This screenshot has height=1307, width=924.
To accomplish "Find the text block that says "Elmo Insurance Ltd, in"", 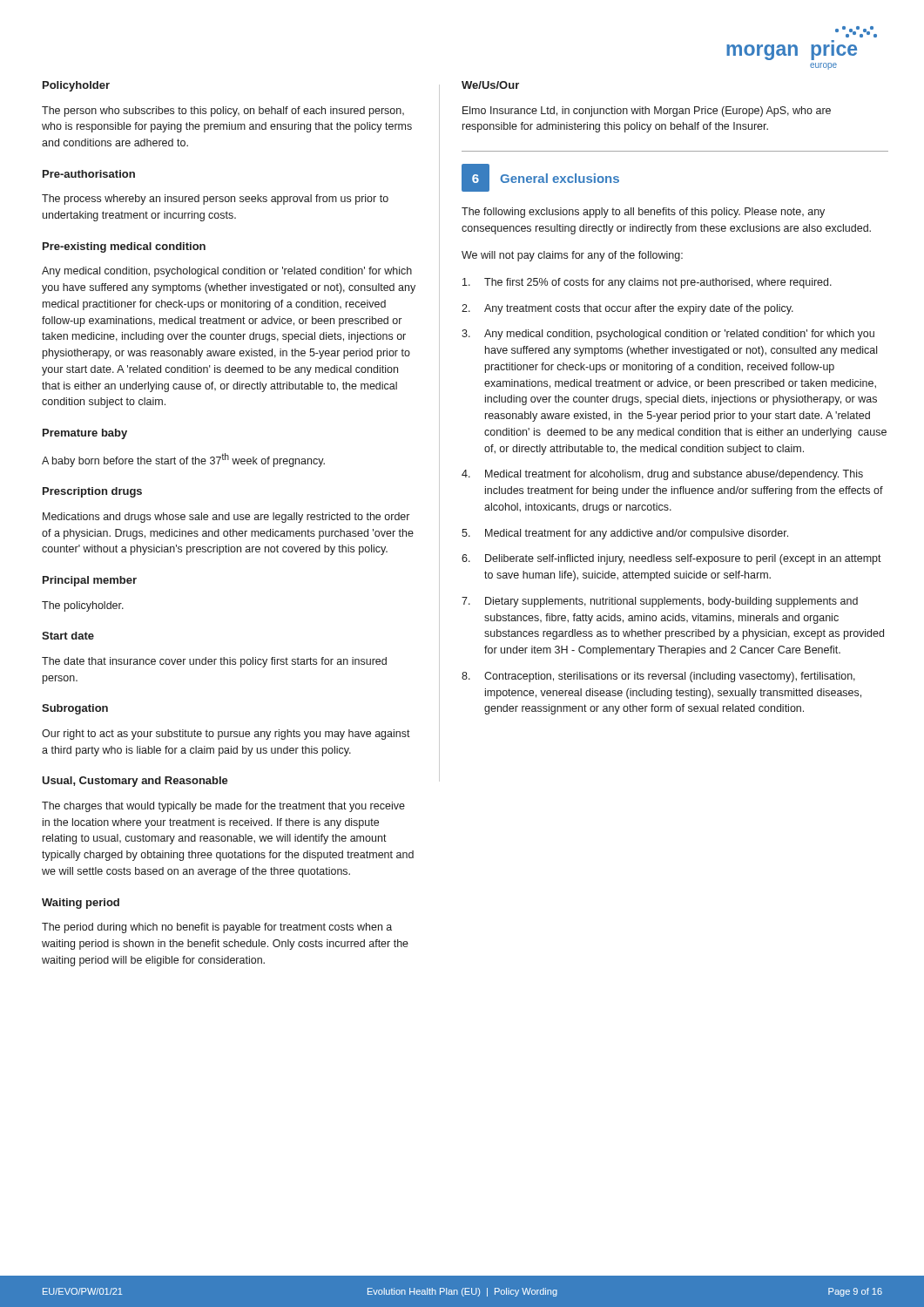I will 675,119.
